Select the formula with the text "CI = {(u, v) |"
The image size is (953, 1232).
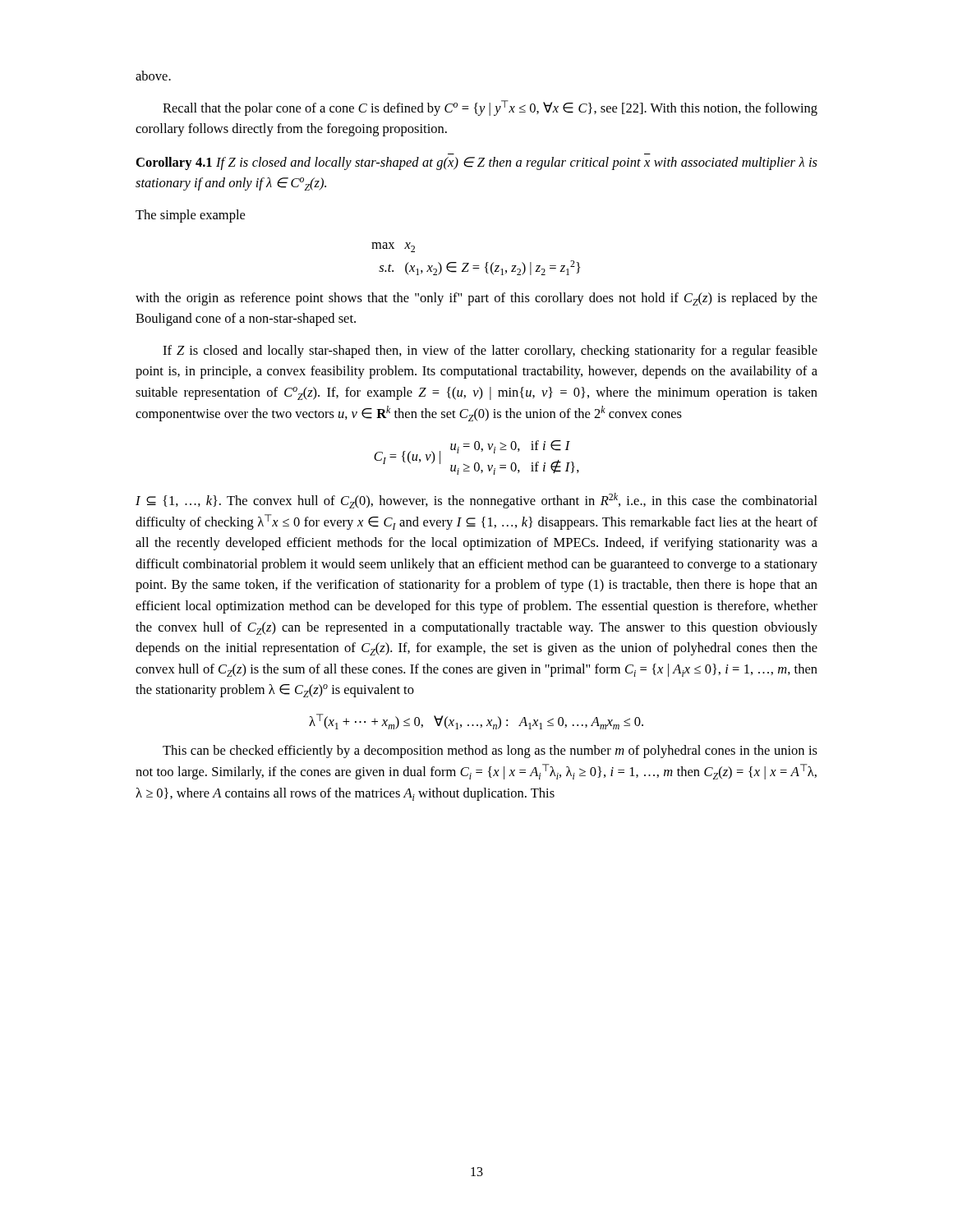click(x=476, y=456)
